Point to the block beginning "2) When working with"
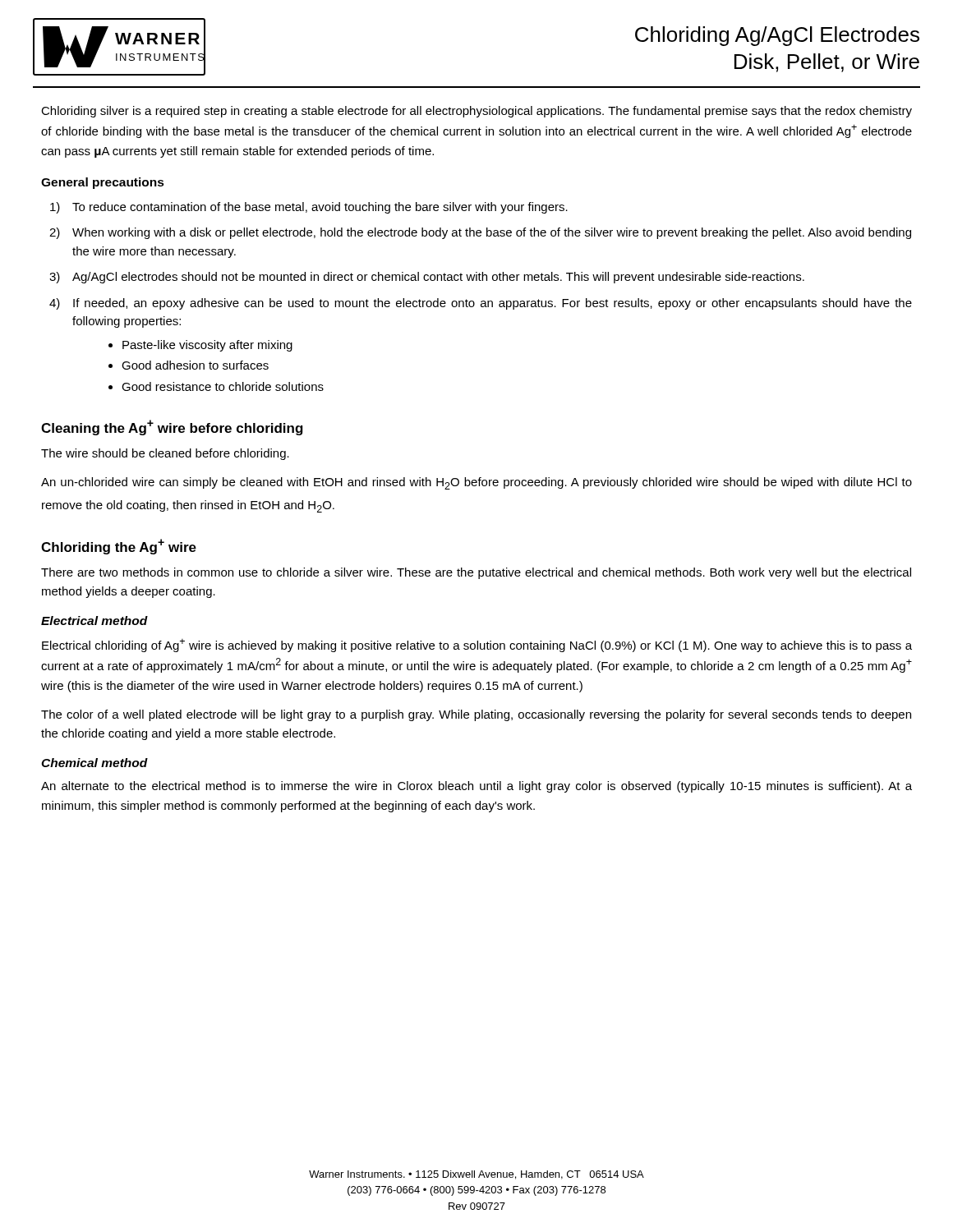Image resolution: width=953 pixels, height=1232 pixels. (x=481, y=242)
